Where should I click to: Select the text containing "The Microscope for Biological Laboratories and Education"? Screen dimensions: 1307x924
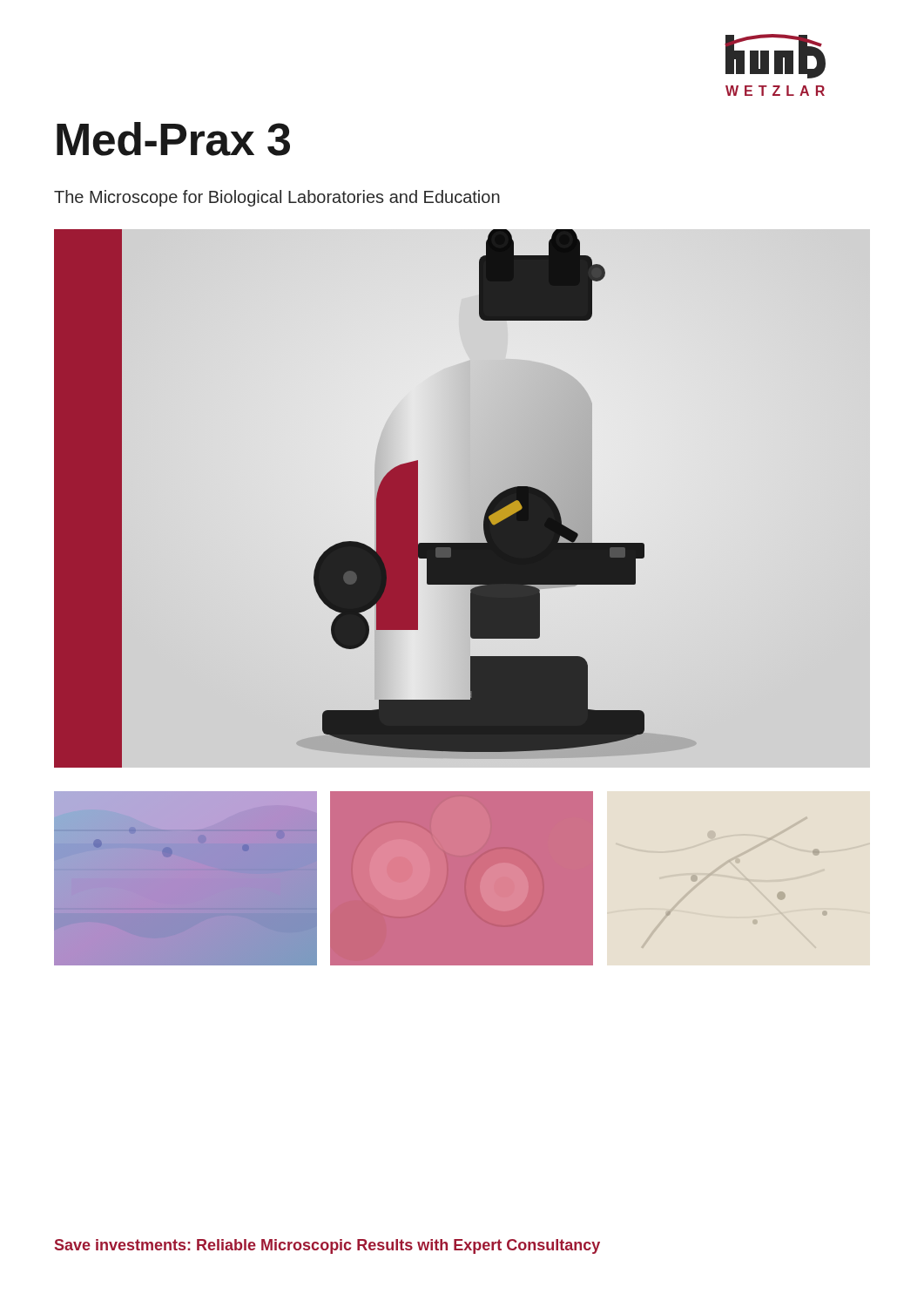277,197
